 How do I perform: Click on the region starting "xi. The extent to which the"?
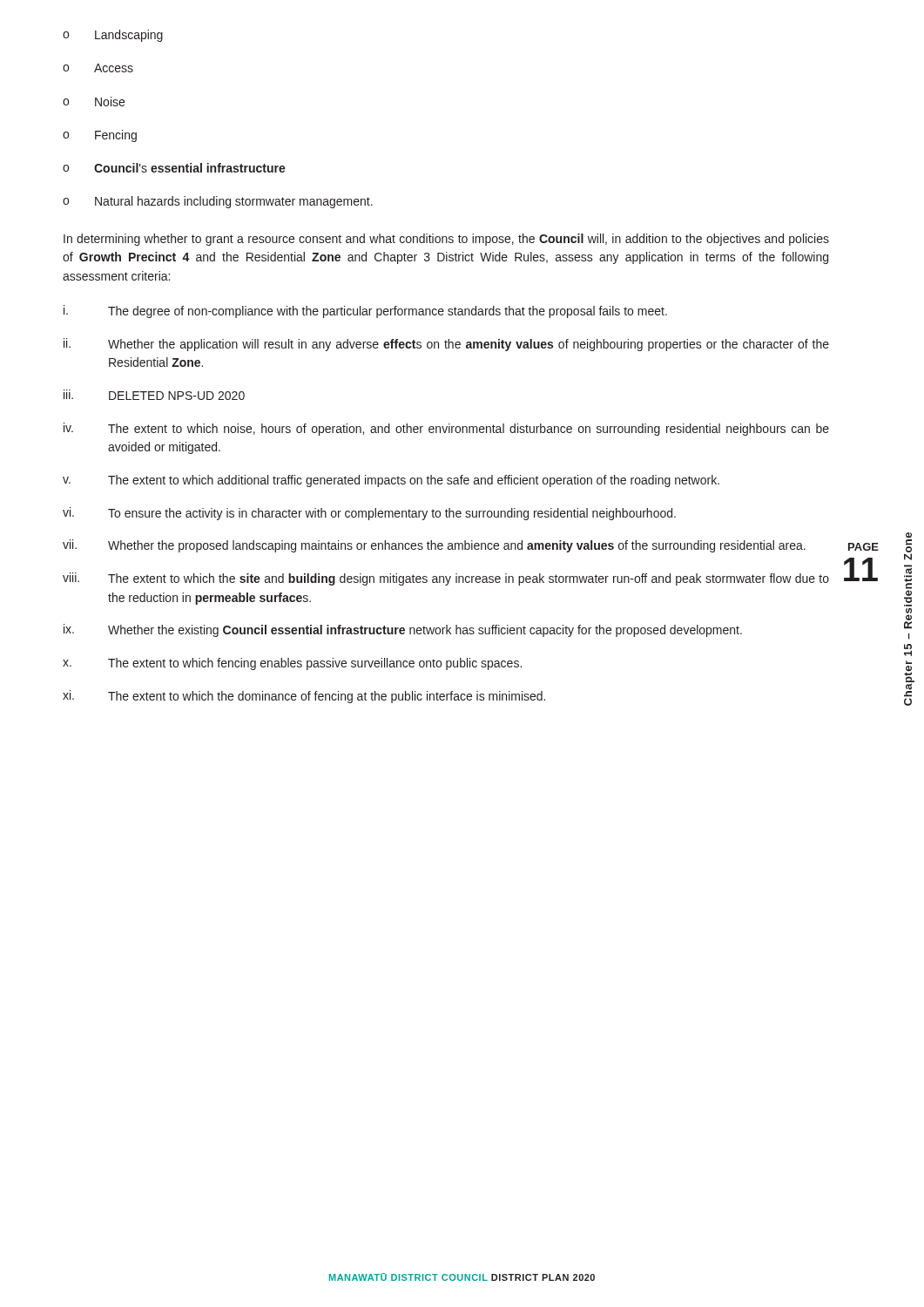(446, 697)
